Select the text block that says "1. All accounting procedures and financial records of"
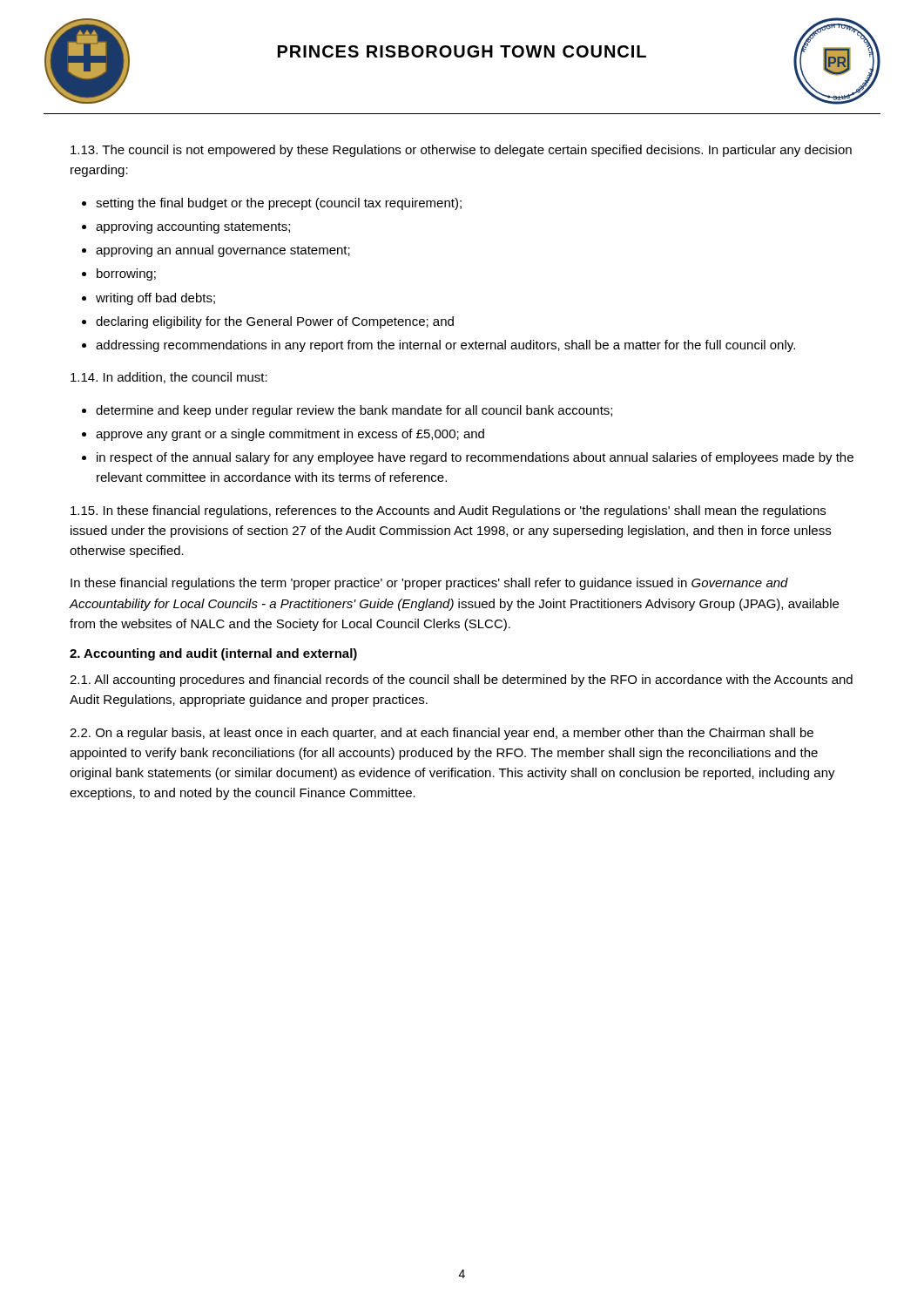The width and height of the screenshot is (924, 1307). pyautogui.click(x=461, y=689)
